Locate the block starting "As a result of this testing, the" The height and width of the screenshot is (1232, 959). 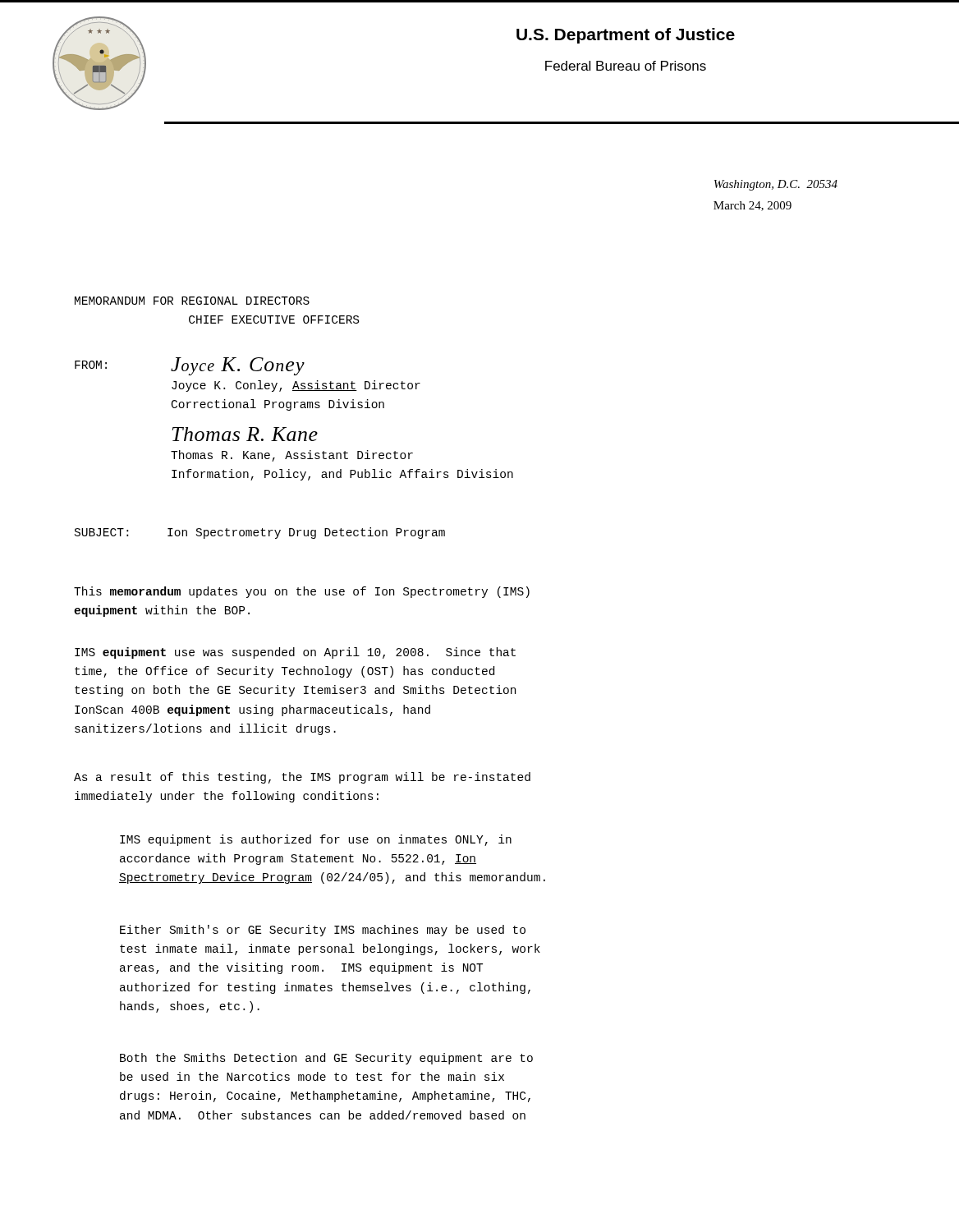[x=303, y=787]
